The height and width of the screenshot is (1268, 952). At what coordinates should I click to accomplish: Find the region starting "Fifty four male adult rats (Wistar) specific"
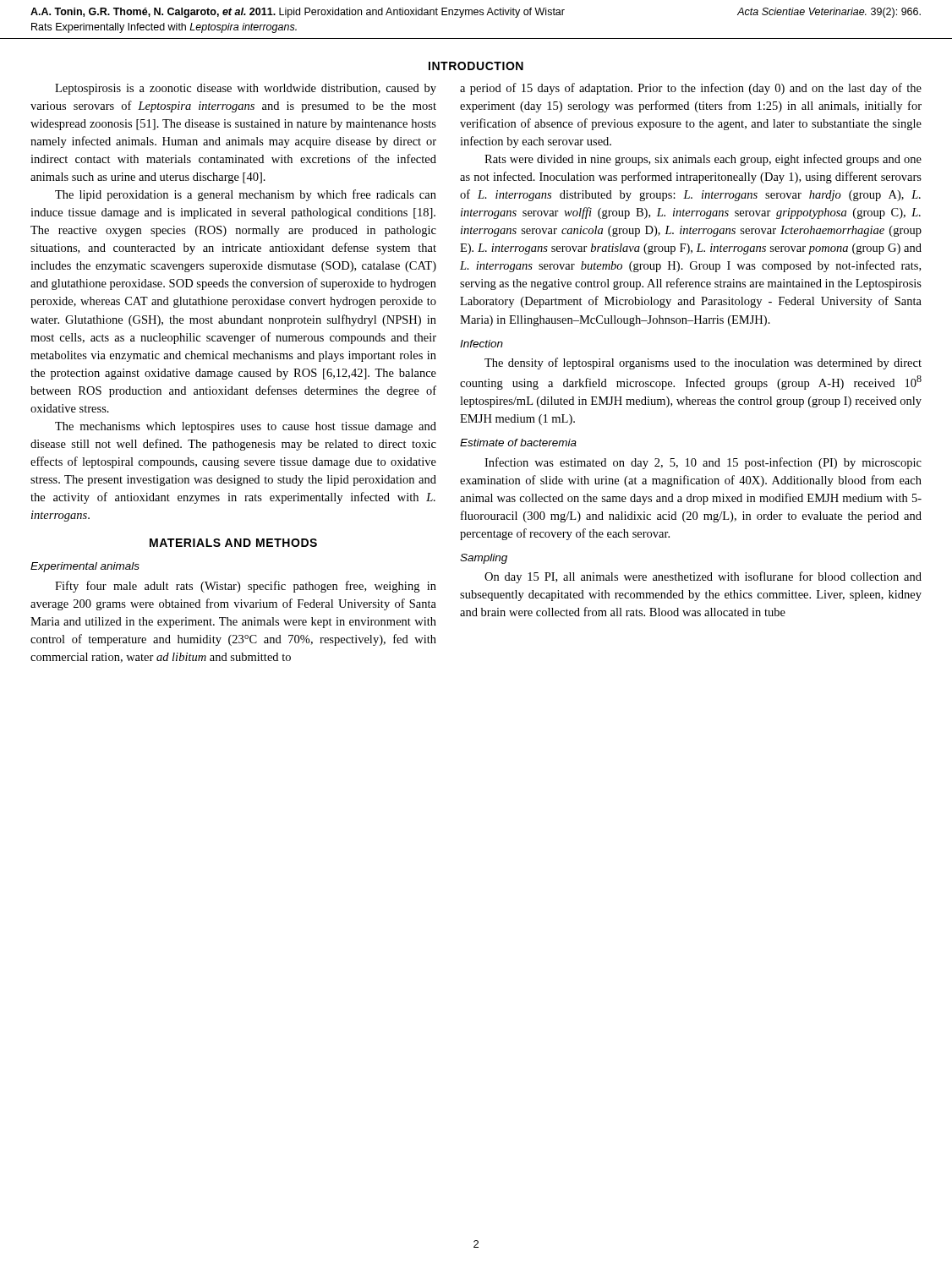(233, 621)
